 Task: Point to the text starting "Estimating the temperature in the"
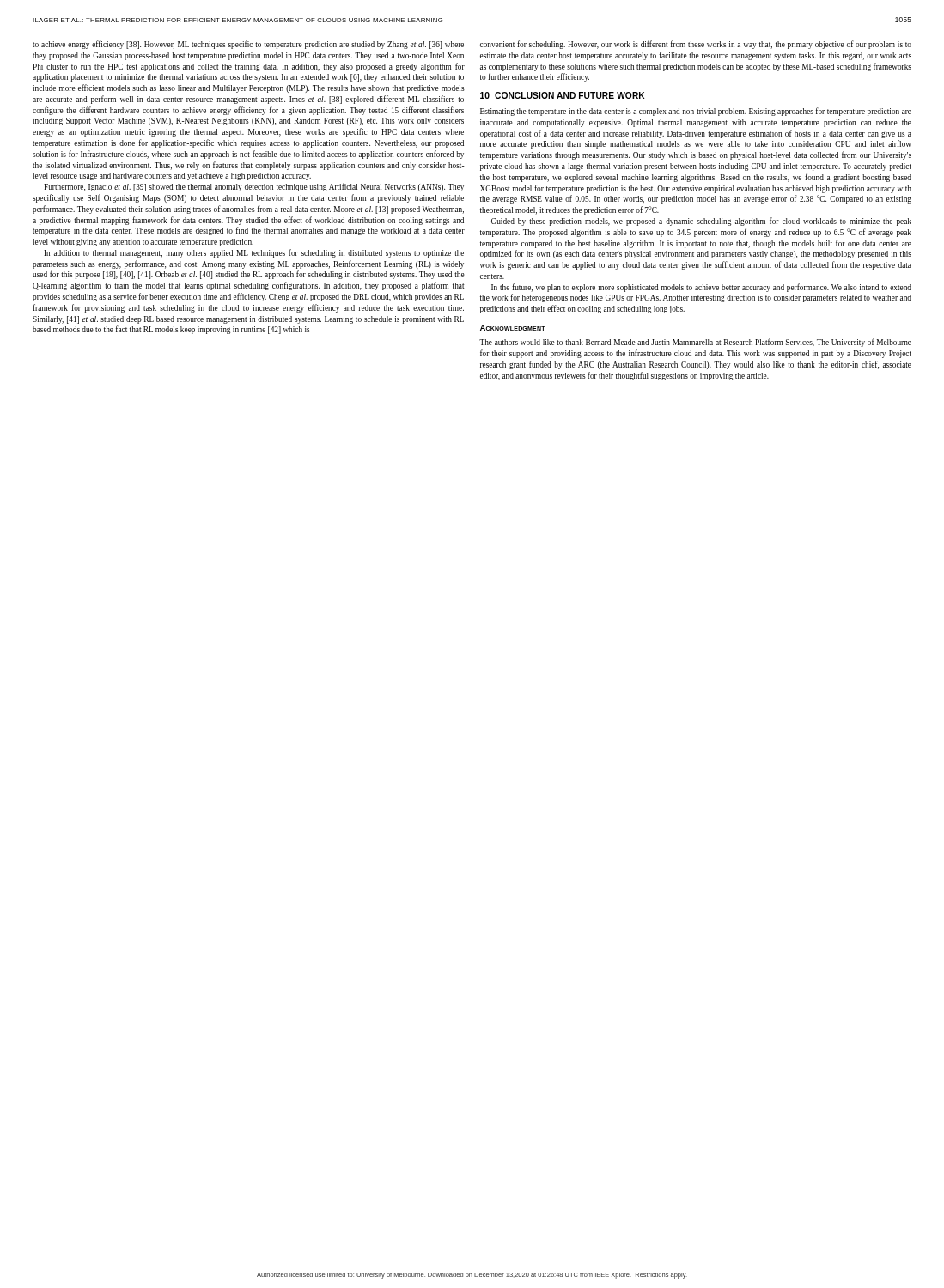(696, 162)
